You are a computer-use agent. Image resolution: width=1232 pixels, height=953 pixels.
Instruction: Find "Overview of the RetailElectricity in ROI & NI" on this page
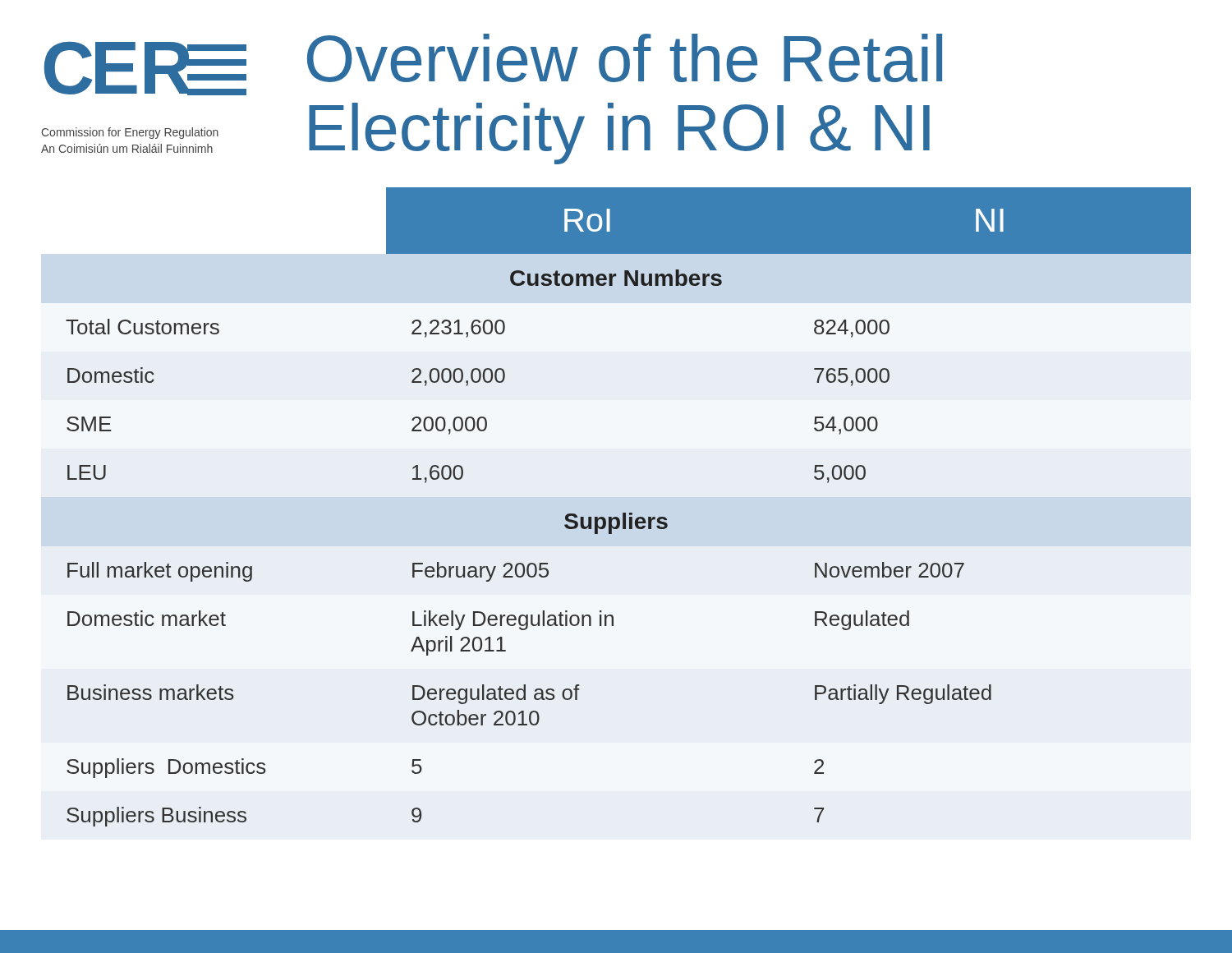pyautogui.click(x=747, y=94)
